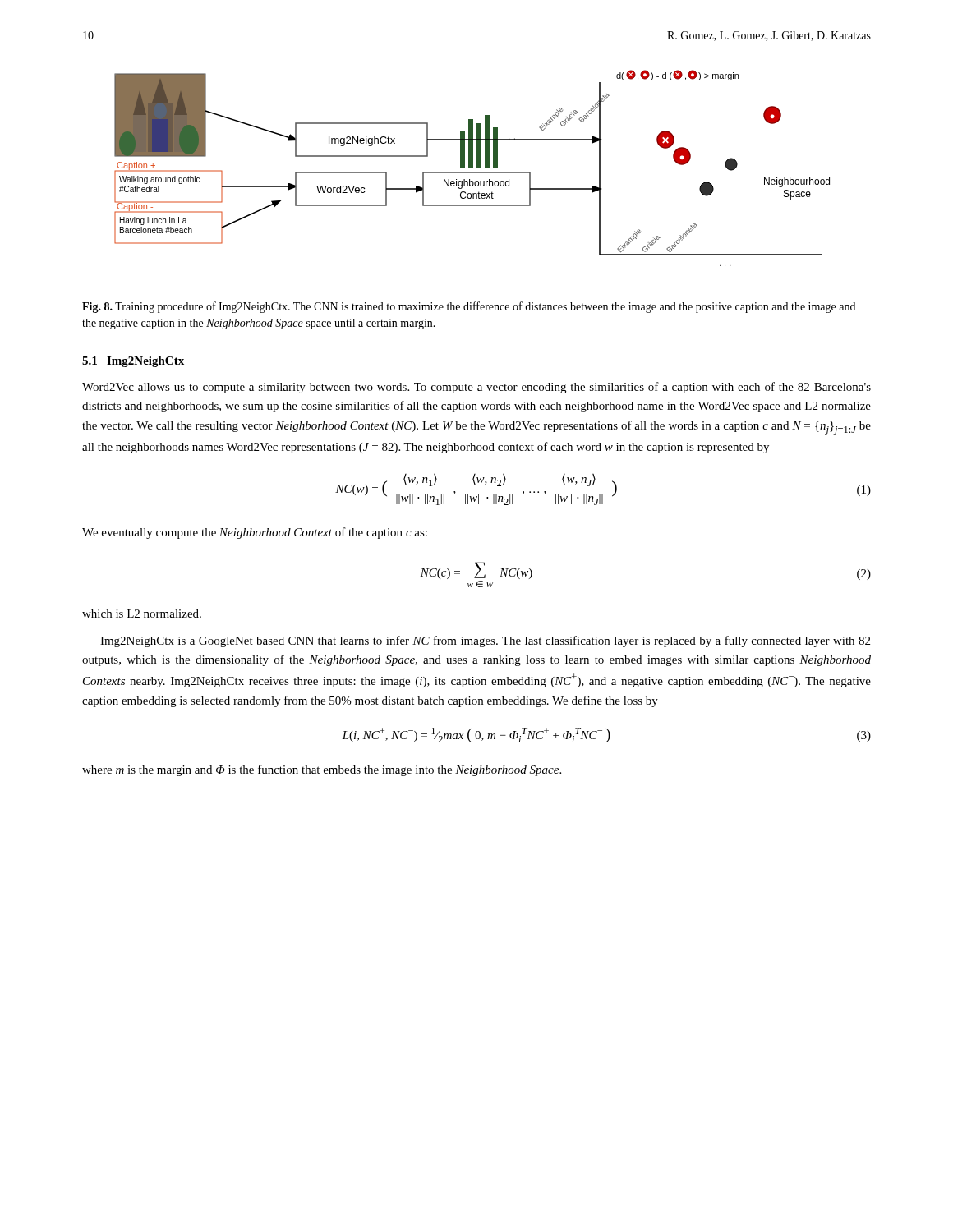Navigate to the block starting "NC(w) = ( ⟨w, n1⟩ ||w|| ⋅"
The width and height of the screenshot is (953, 1232).
[603, 490]
